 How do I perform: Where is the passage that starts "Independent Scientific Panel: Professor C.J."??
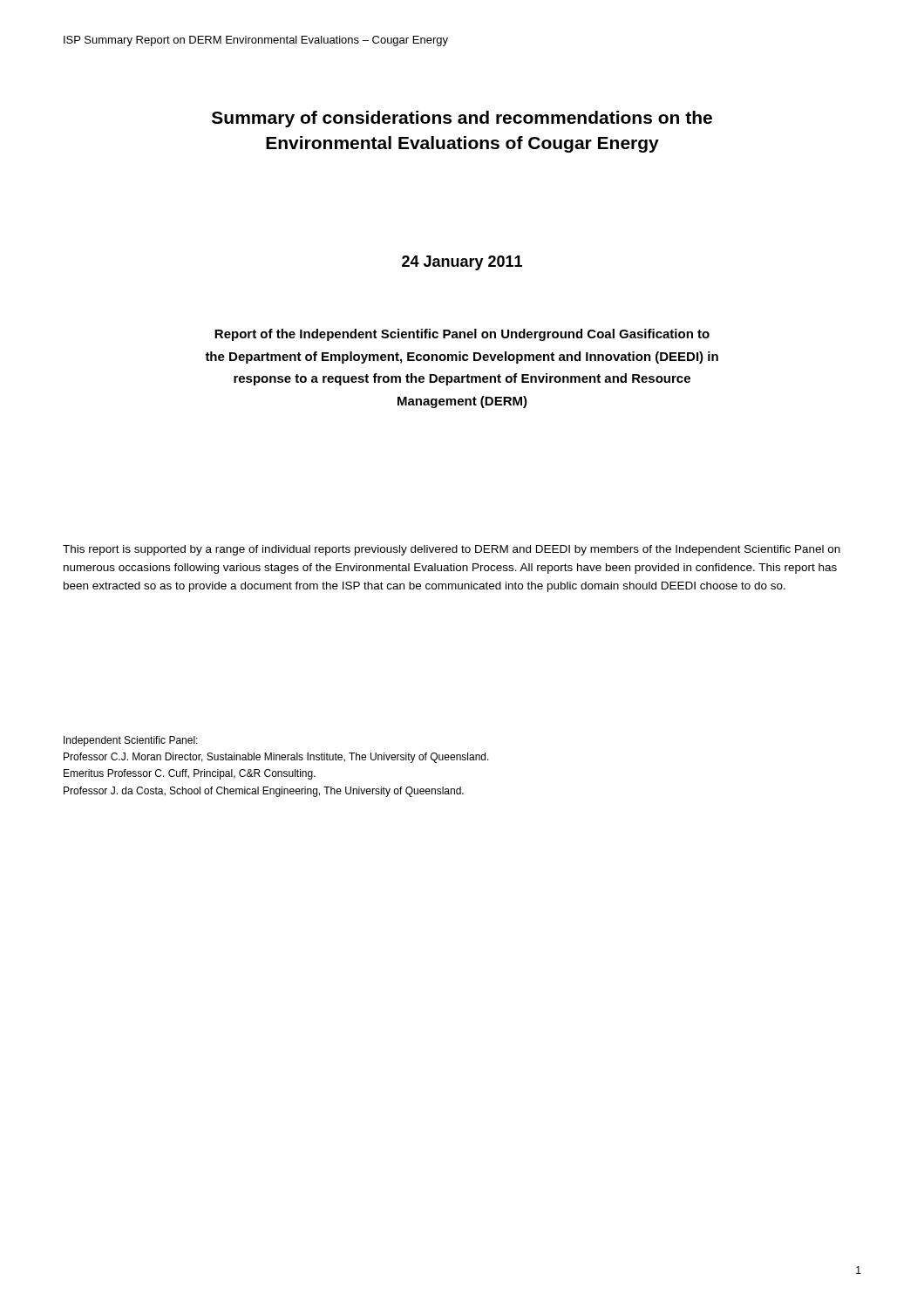click(x=276, y=765)
